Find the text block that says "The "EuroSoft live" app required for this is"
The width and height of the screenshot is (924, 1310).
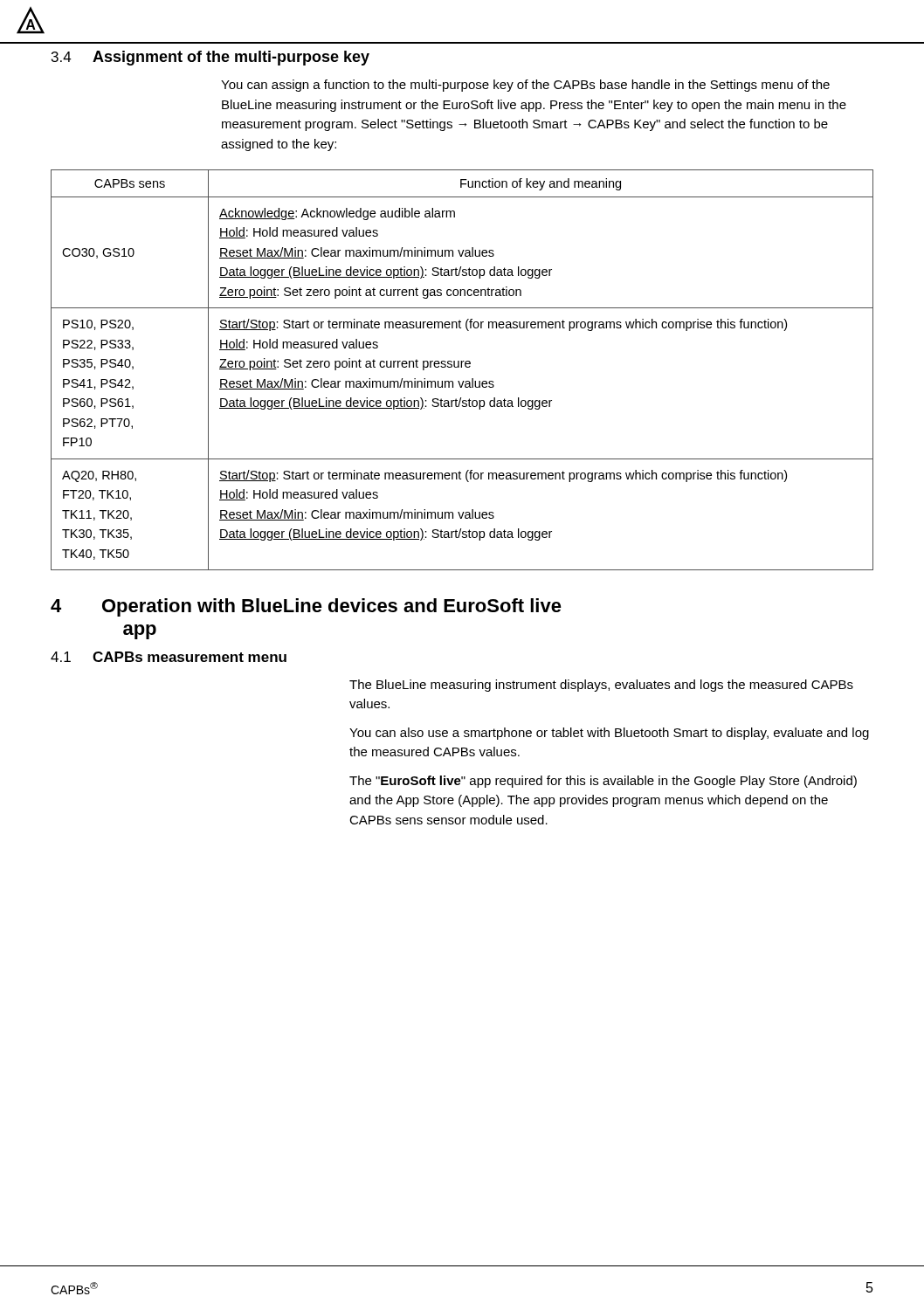(x=603, y=800)
